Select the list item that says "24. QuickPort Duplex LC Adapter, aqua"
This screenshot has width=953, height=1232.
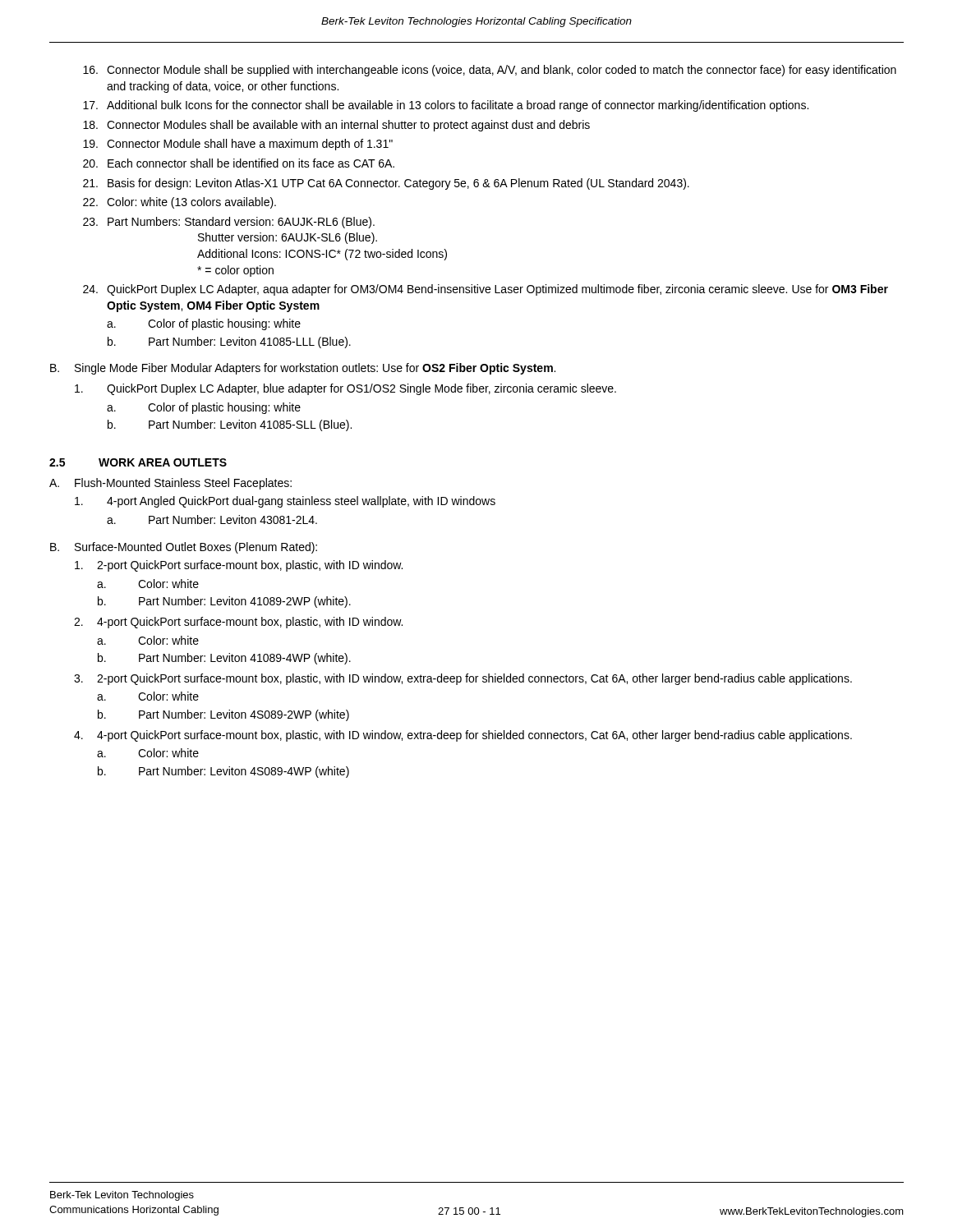(x=486, y=290)
